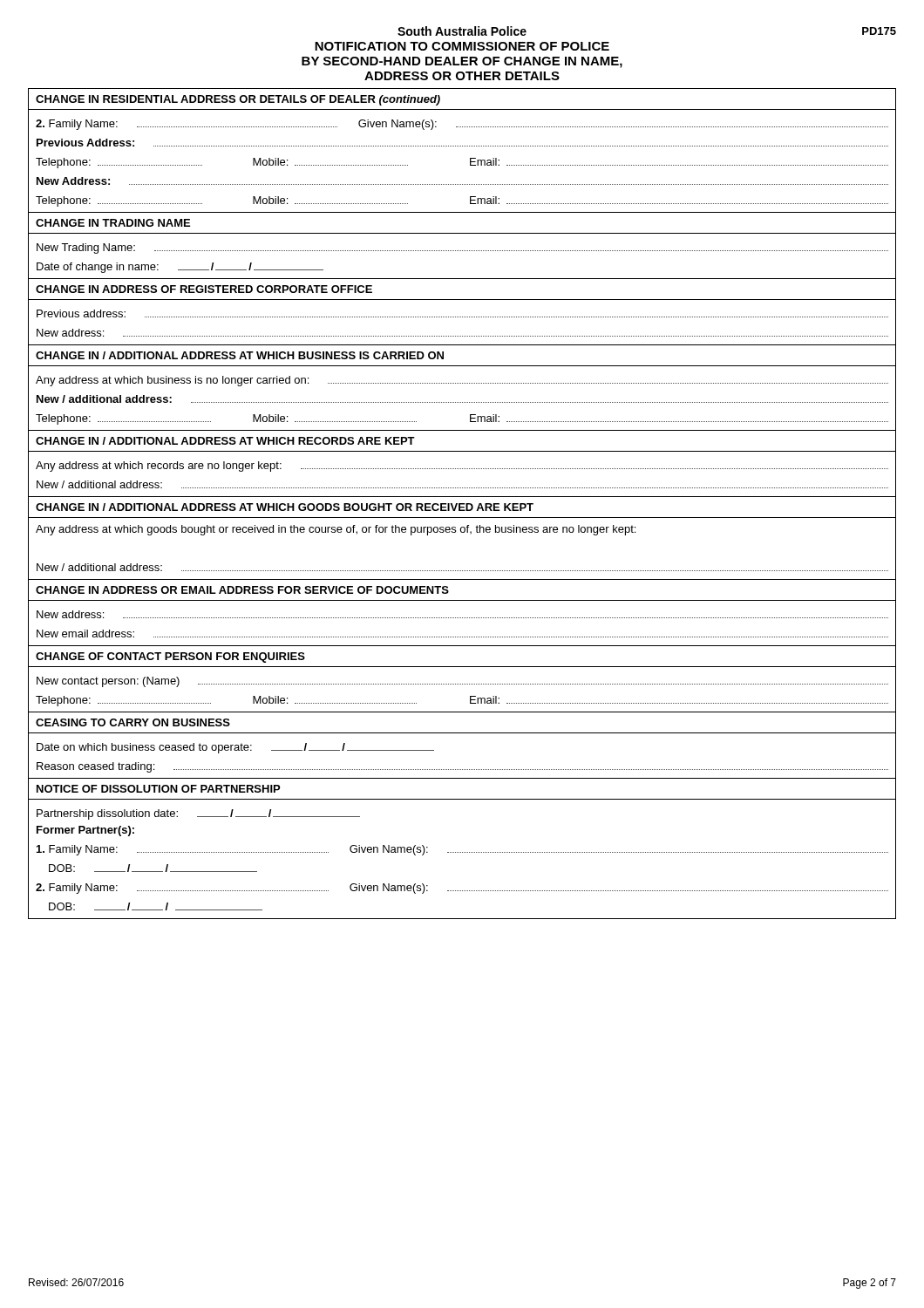Click the section header that begins "CHANGE IN RESIDENTIAL ADDRESS"

[238, 99]
